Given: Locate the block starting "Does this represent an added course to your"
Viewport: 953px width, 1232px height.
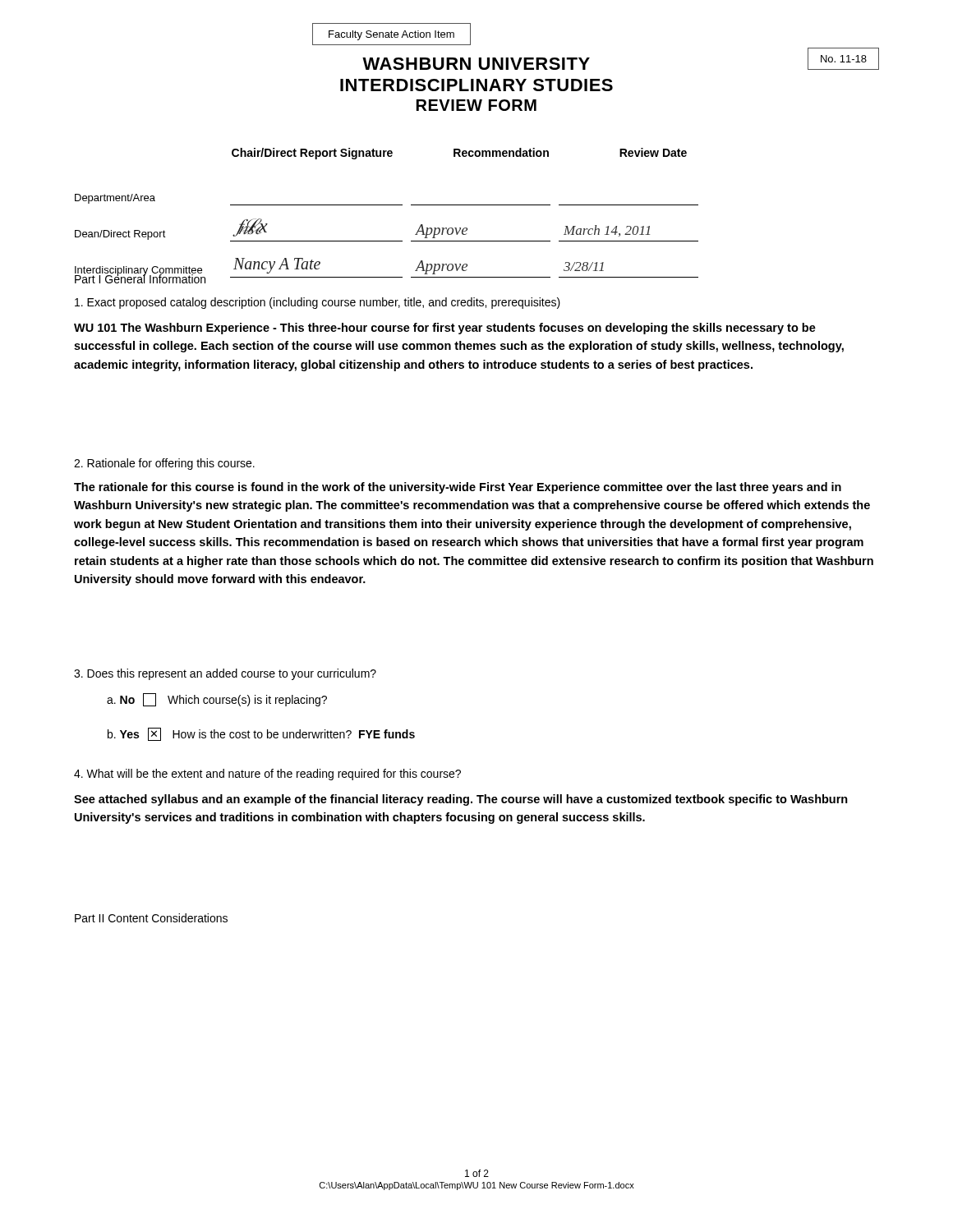Looking at the screenshot, I should 225,673.
